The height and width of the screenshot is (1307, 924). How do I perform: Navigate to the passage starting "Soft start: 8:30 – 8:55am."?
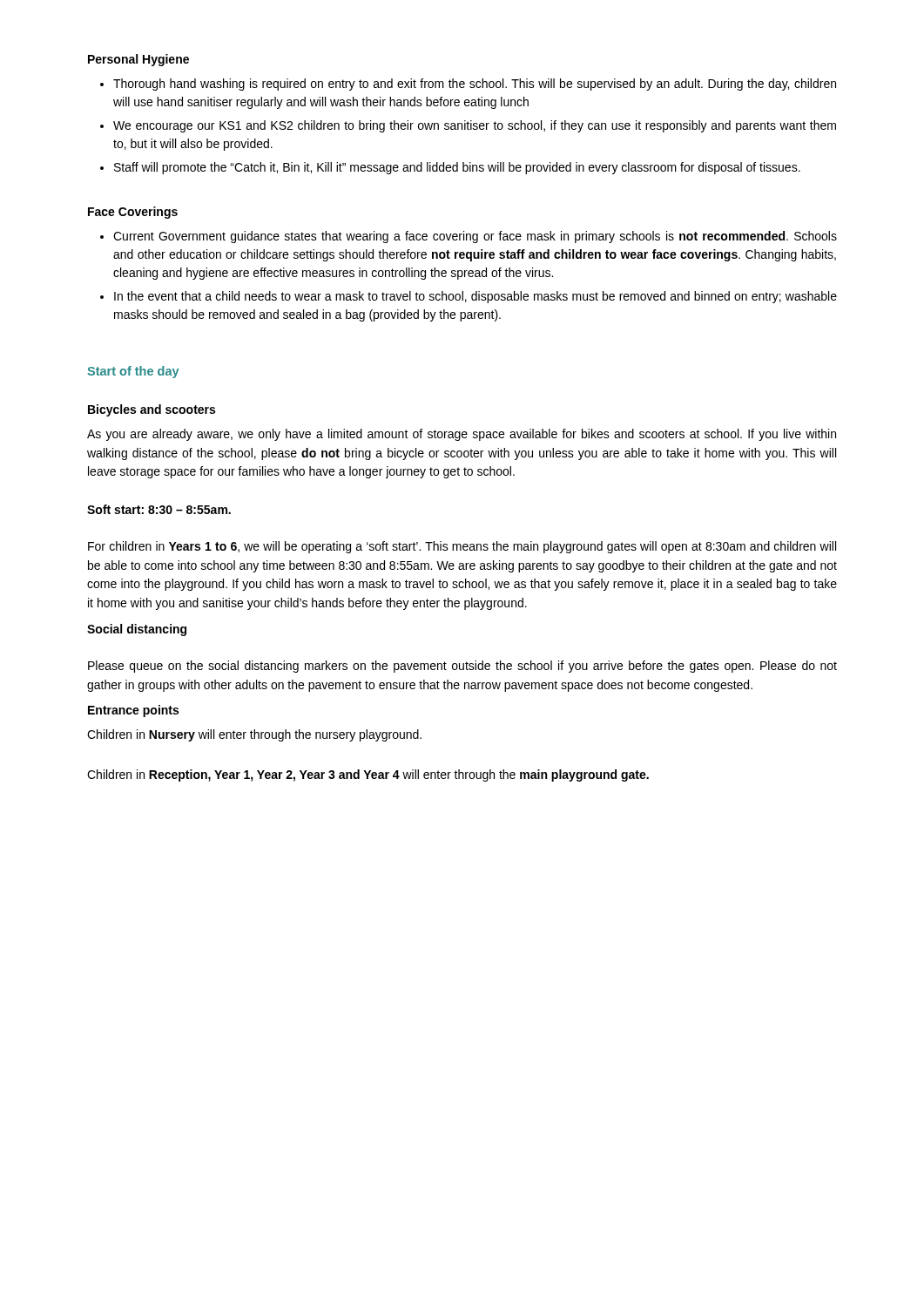159,510
